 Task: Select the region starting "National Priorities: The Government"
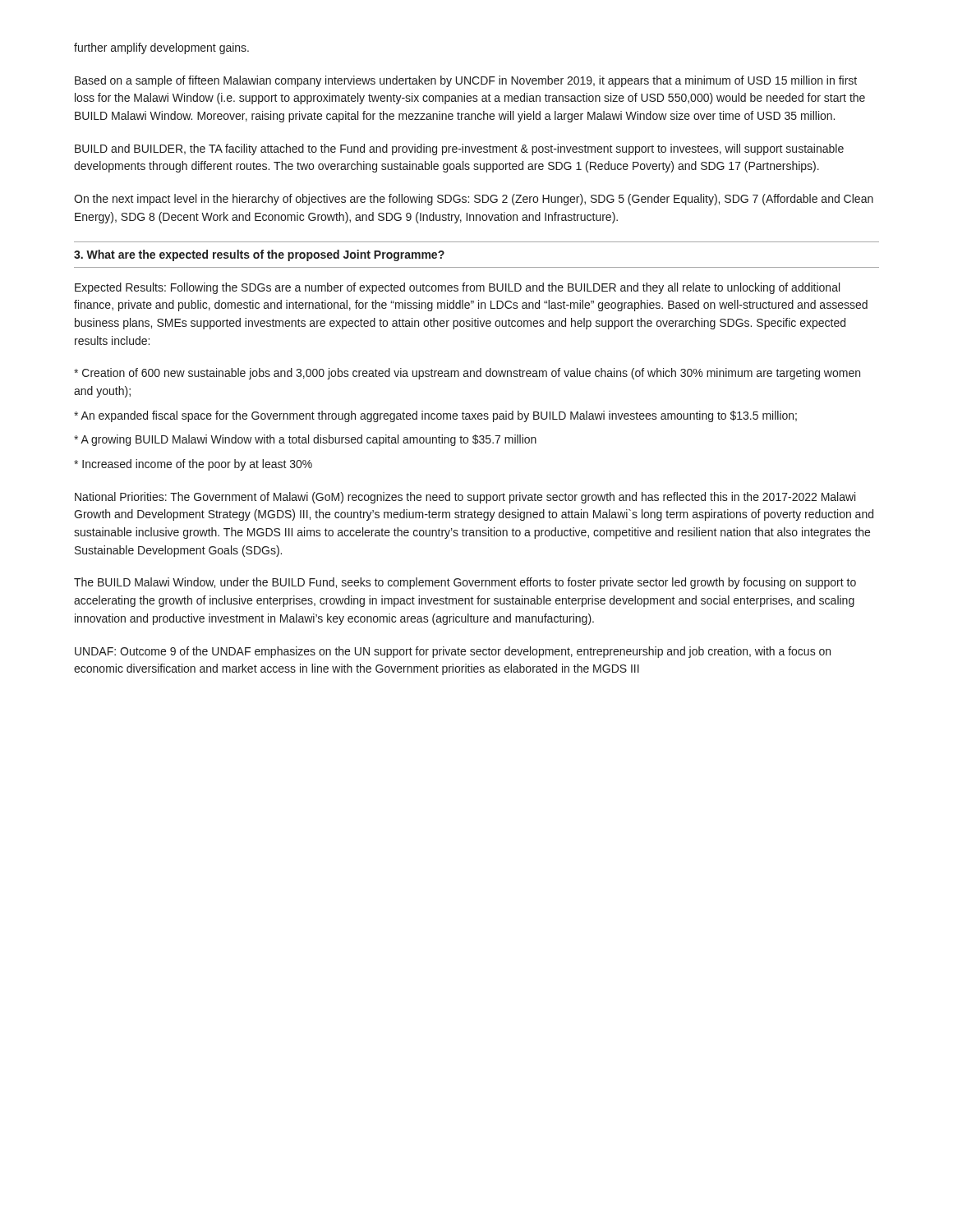click(474, 523)
